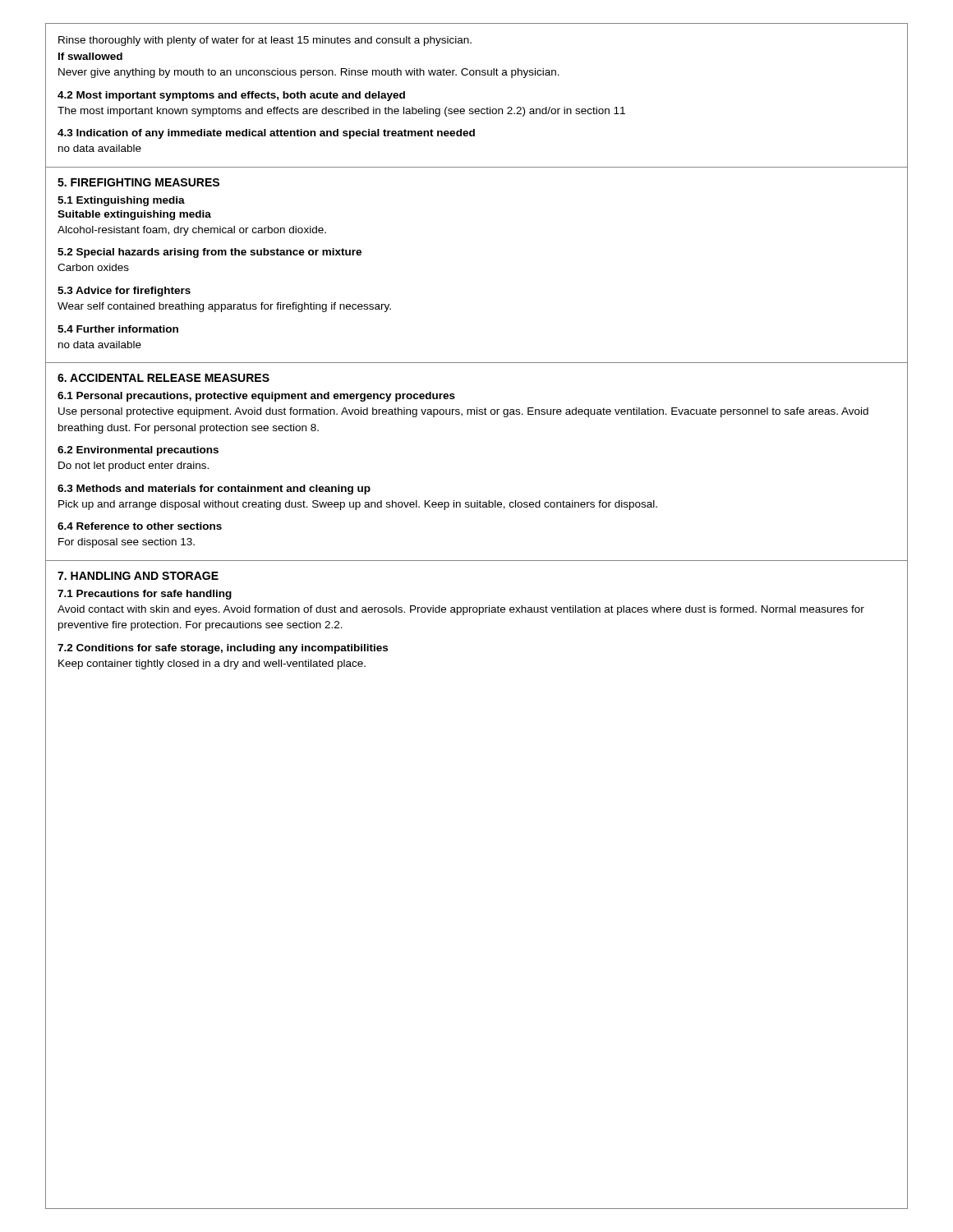The image size is (953, 1232).
Task: Locate the section header containing "5. FIREFIGHTING MEASURES"
Action: [x=139, y=182]
